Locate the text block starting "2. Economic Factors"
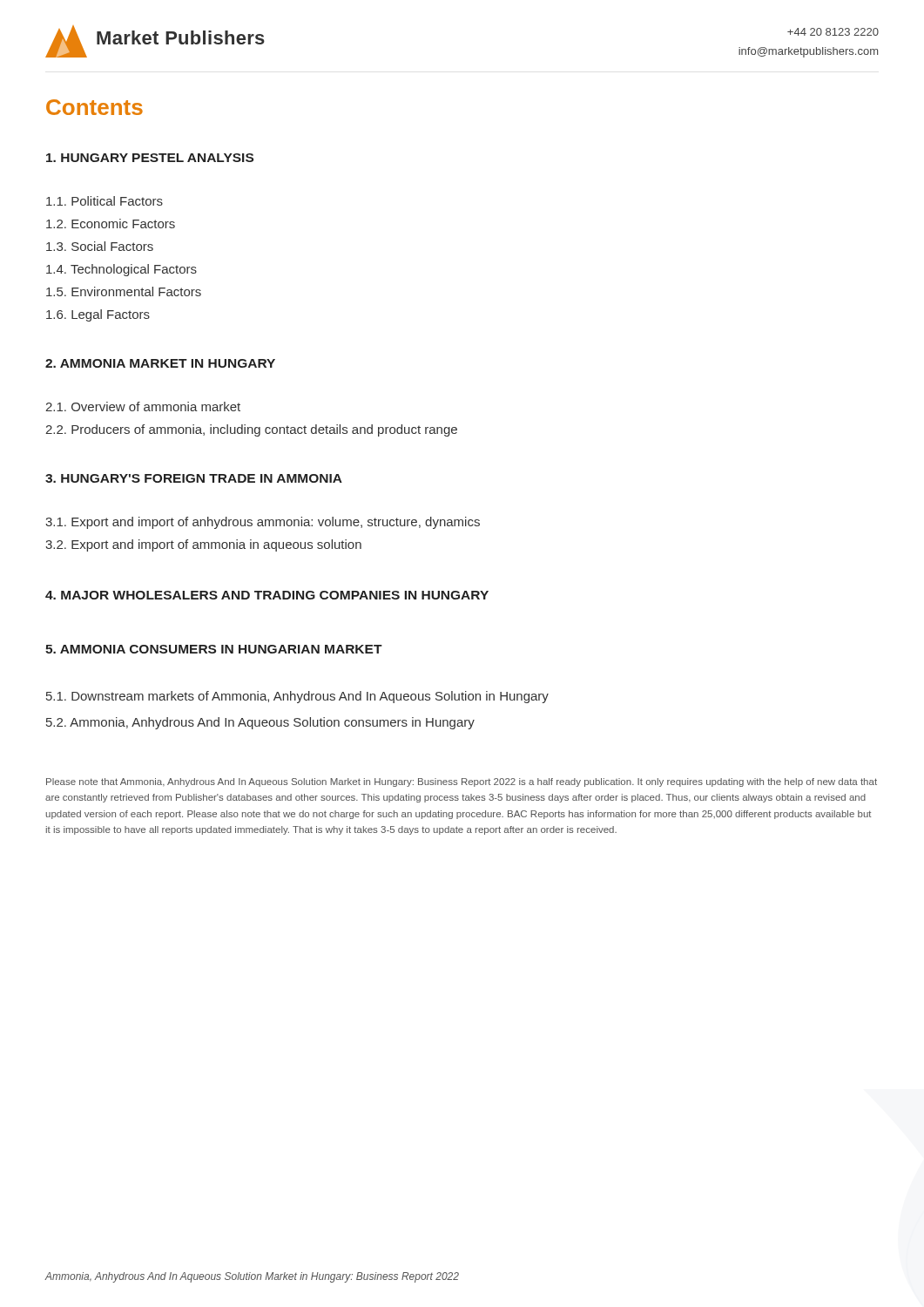 click(x=110, y=224)
